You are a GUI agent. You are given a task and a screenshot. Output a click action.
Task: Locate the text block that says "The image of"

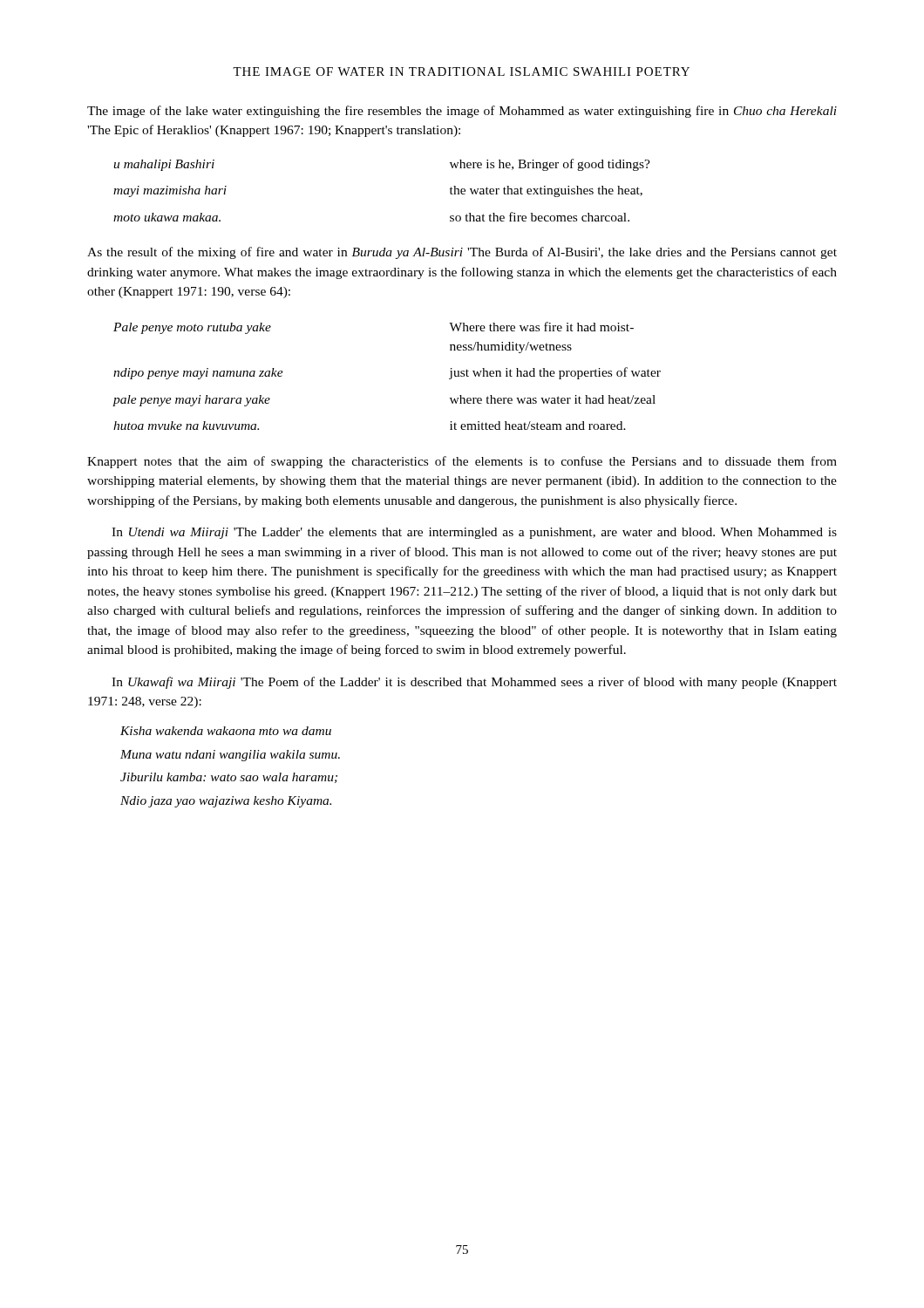tap(462, 120)
